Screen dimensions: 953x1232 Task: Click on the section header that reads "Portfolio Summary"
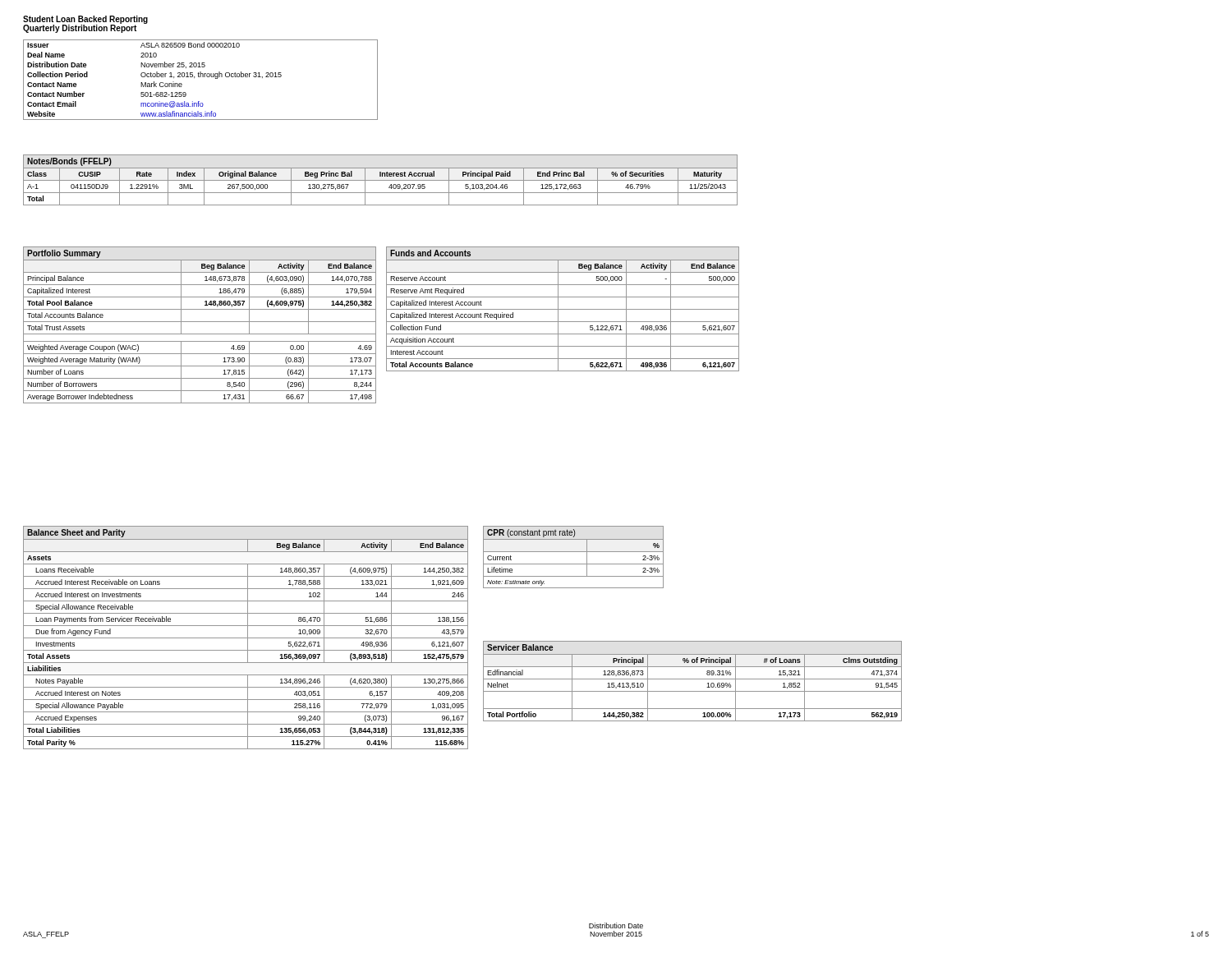pos(64,253)
